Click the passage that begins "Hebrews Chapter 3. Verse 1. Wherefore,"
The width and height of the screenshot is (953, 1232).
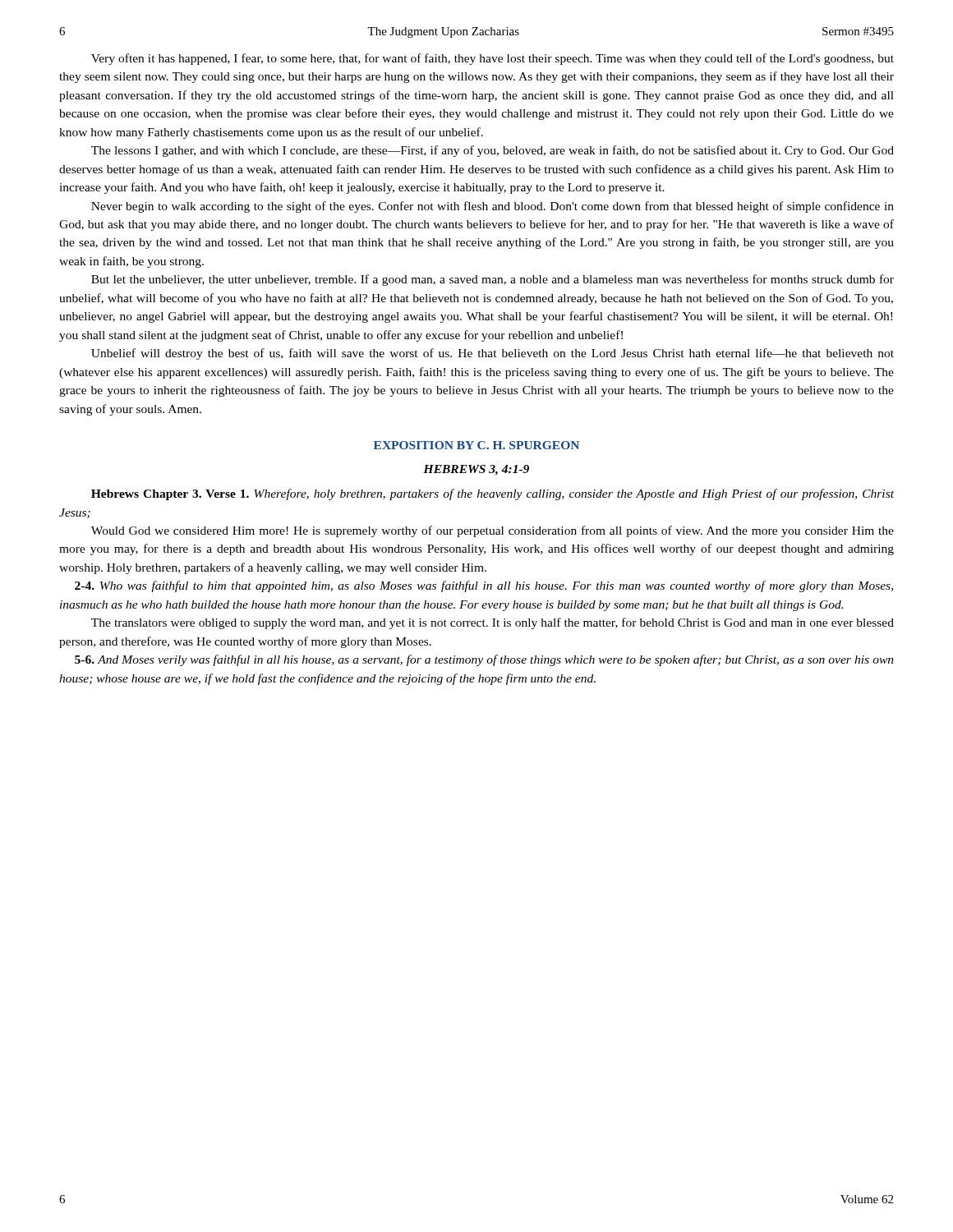[x=476, y=503]
